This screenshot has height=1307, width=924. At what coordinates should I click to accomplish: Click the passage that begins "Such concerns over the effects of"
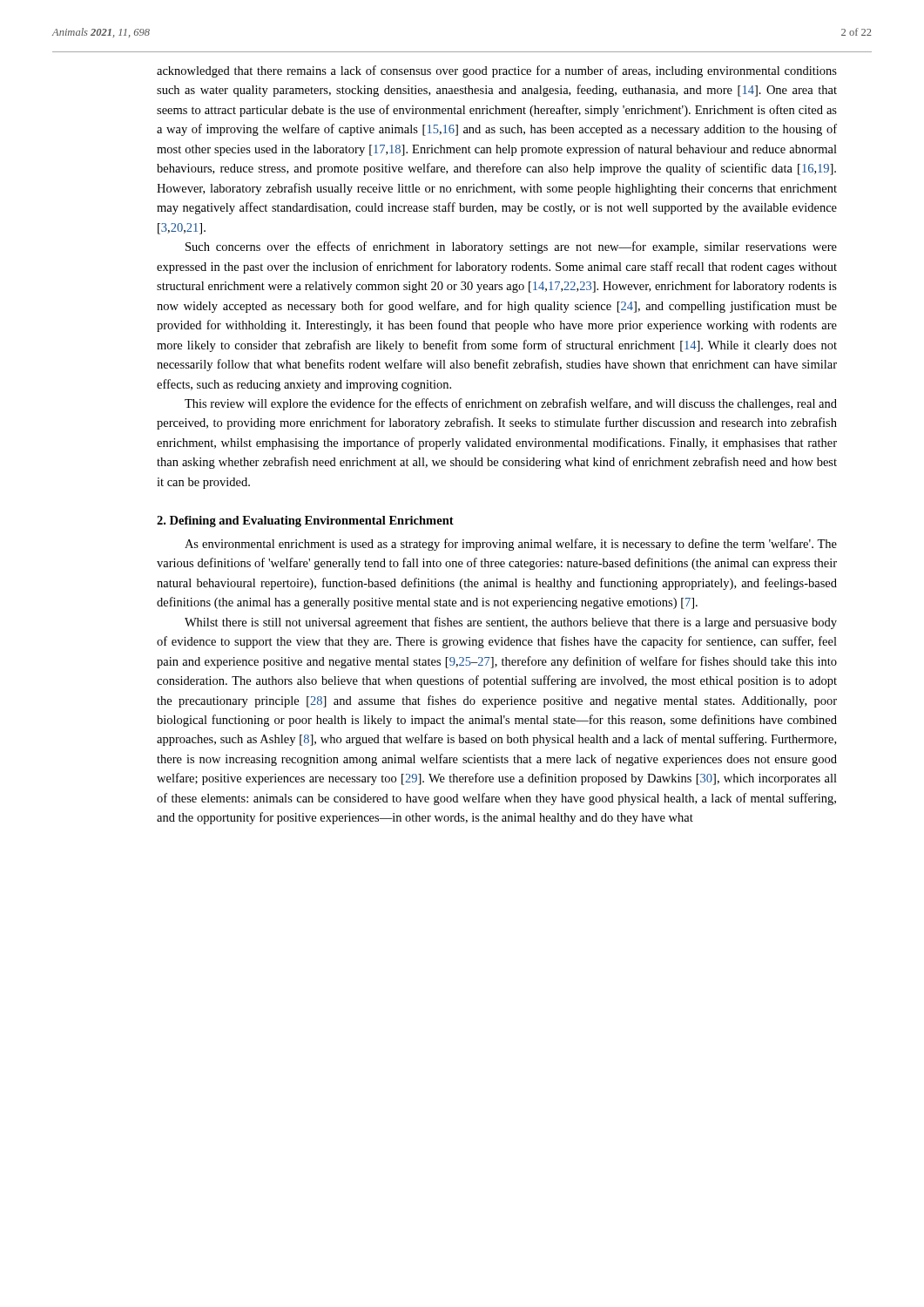pos(497,315)
